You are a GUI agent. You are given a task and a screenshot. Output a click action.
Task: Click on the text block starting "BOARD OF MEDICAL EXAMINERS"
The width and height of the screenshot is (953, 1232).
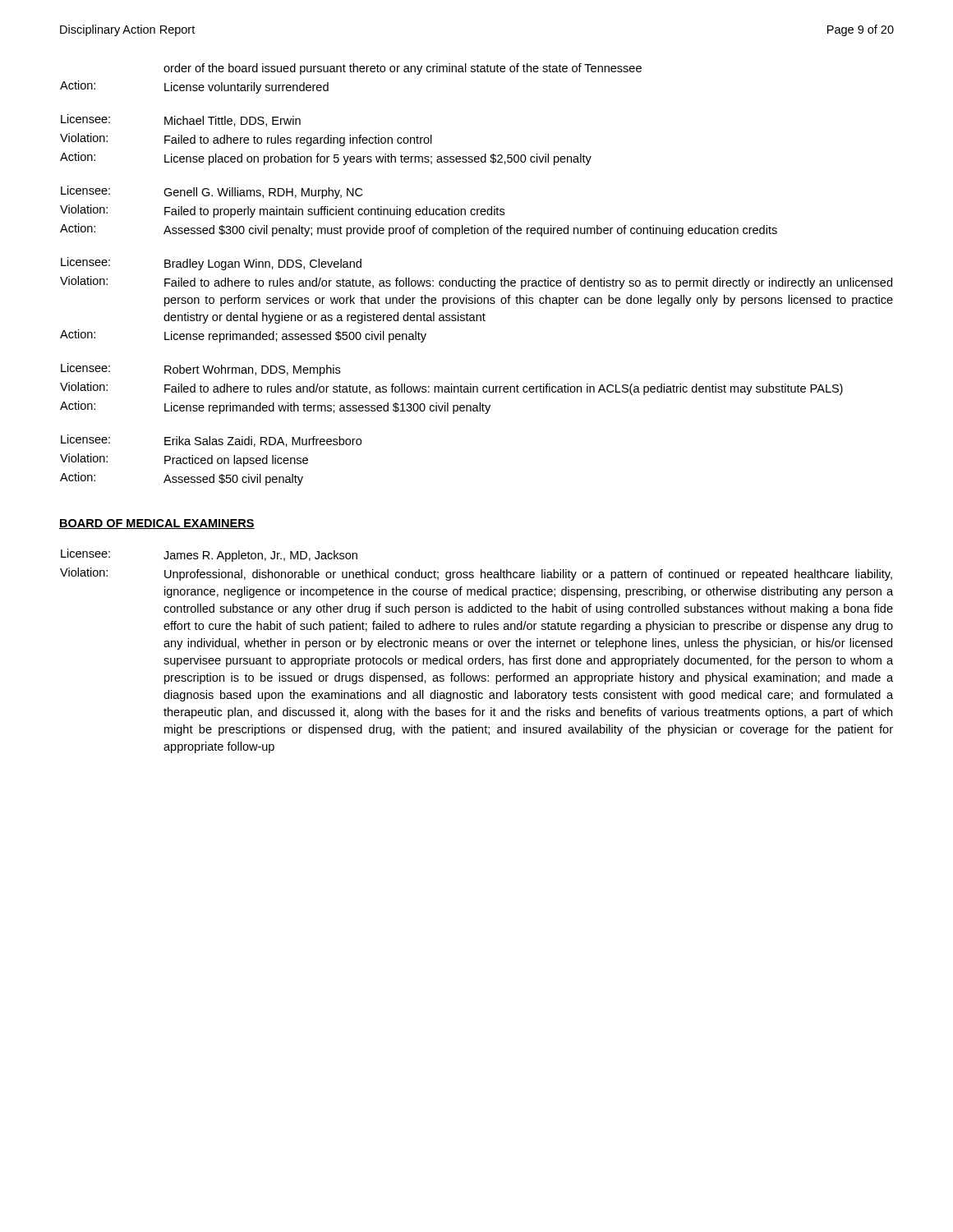157,523
